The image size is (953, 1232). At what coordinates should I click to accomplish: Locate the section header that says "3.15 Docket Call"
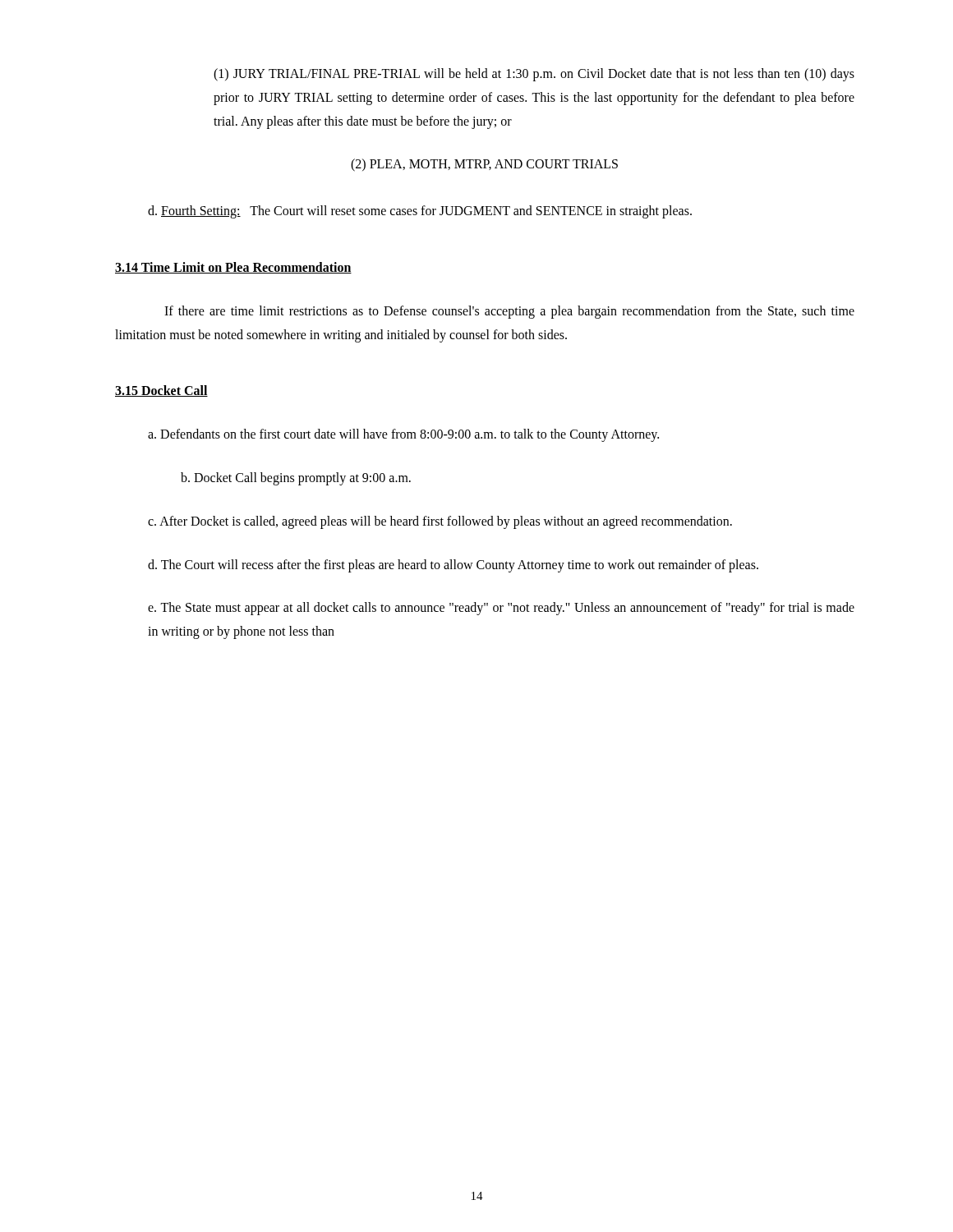click(x=161, y=391)
